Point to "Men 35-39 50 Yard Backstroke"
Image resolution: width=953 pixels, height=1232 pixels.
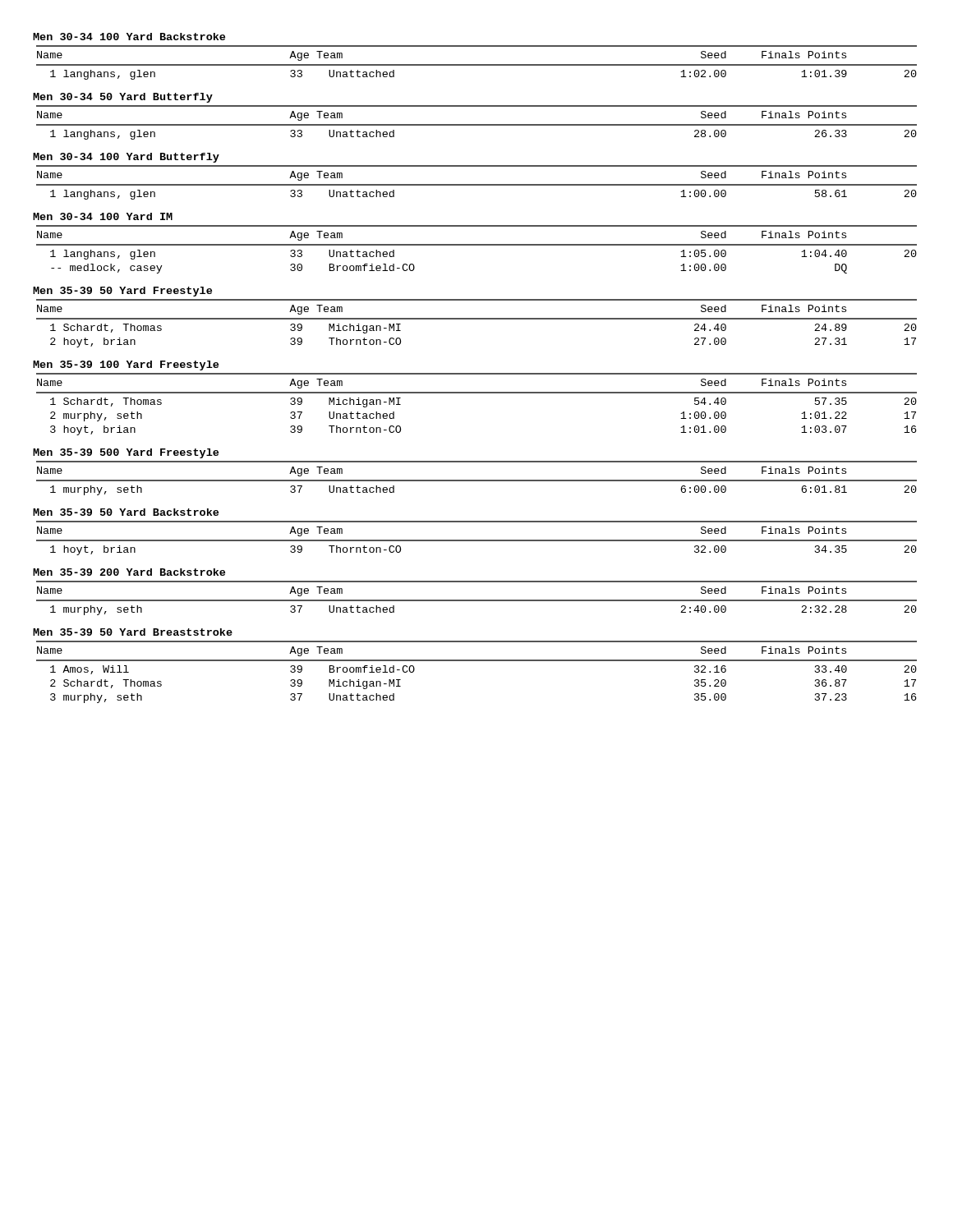126,513
